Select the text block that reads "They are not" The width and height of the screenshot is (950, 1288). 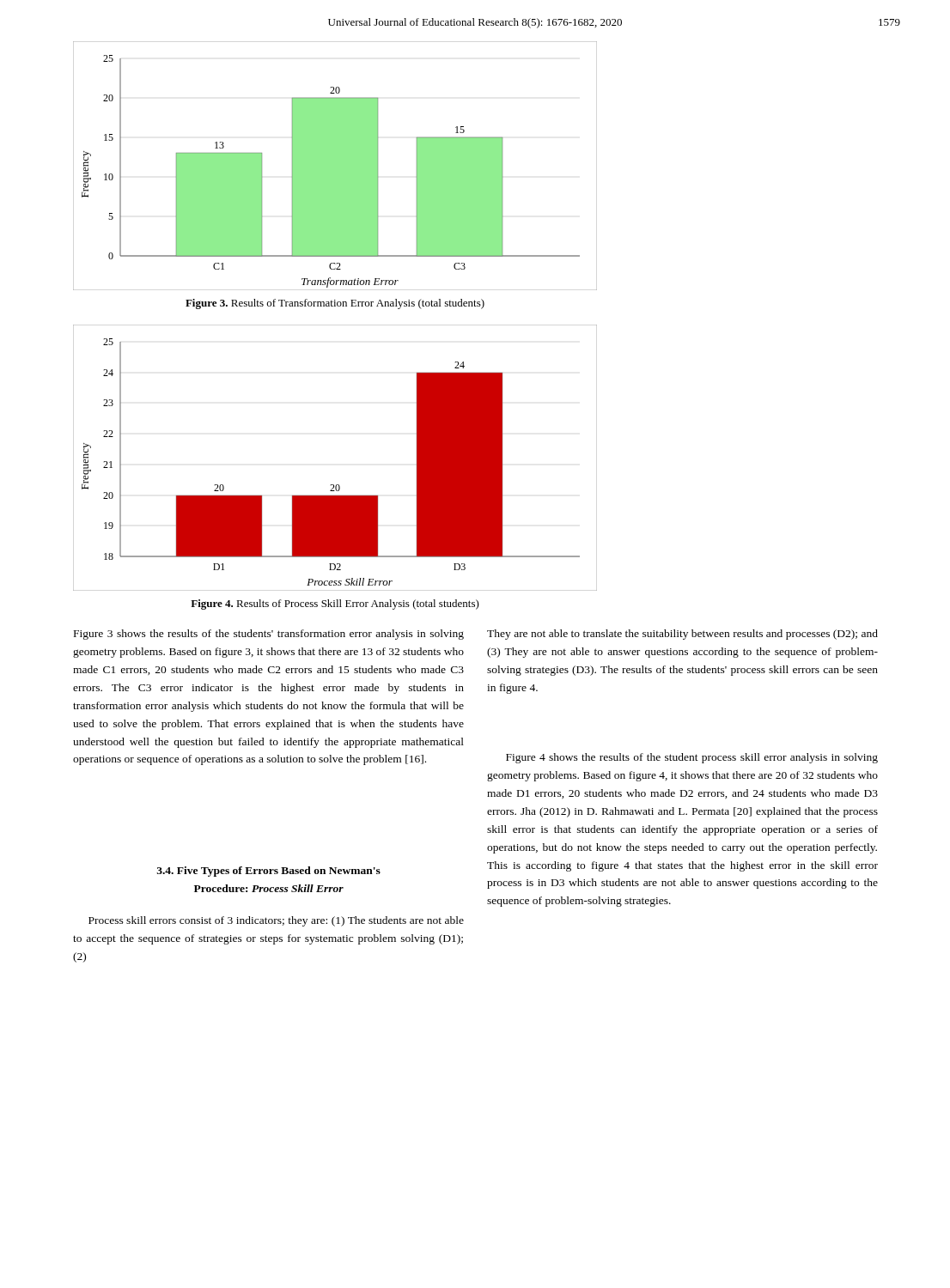[682, 660]
